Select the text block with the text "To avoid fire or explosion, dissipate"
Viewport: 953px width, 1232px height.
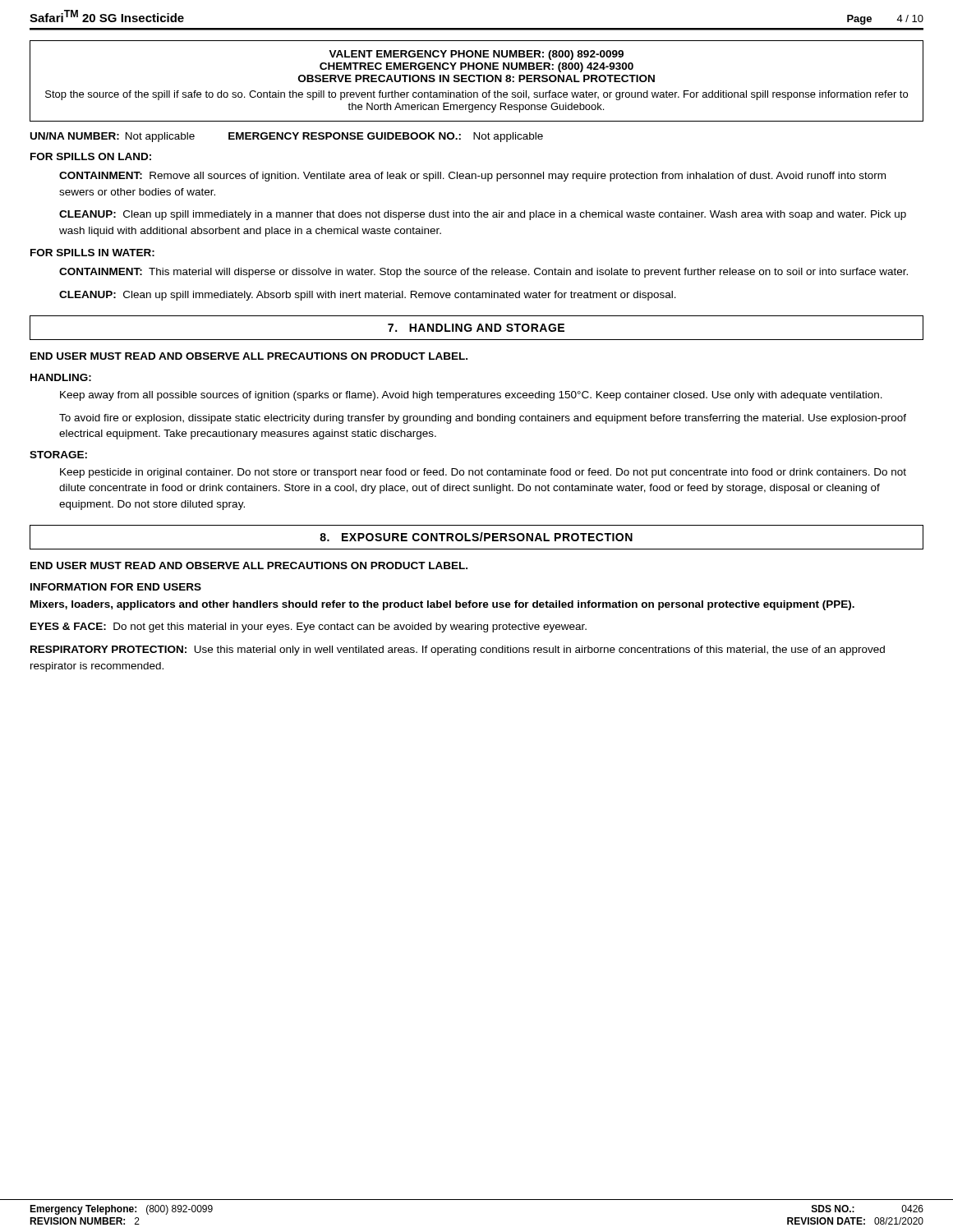tap(483, 425)
